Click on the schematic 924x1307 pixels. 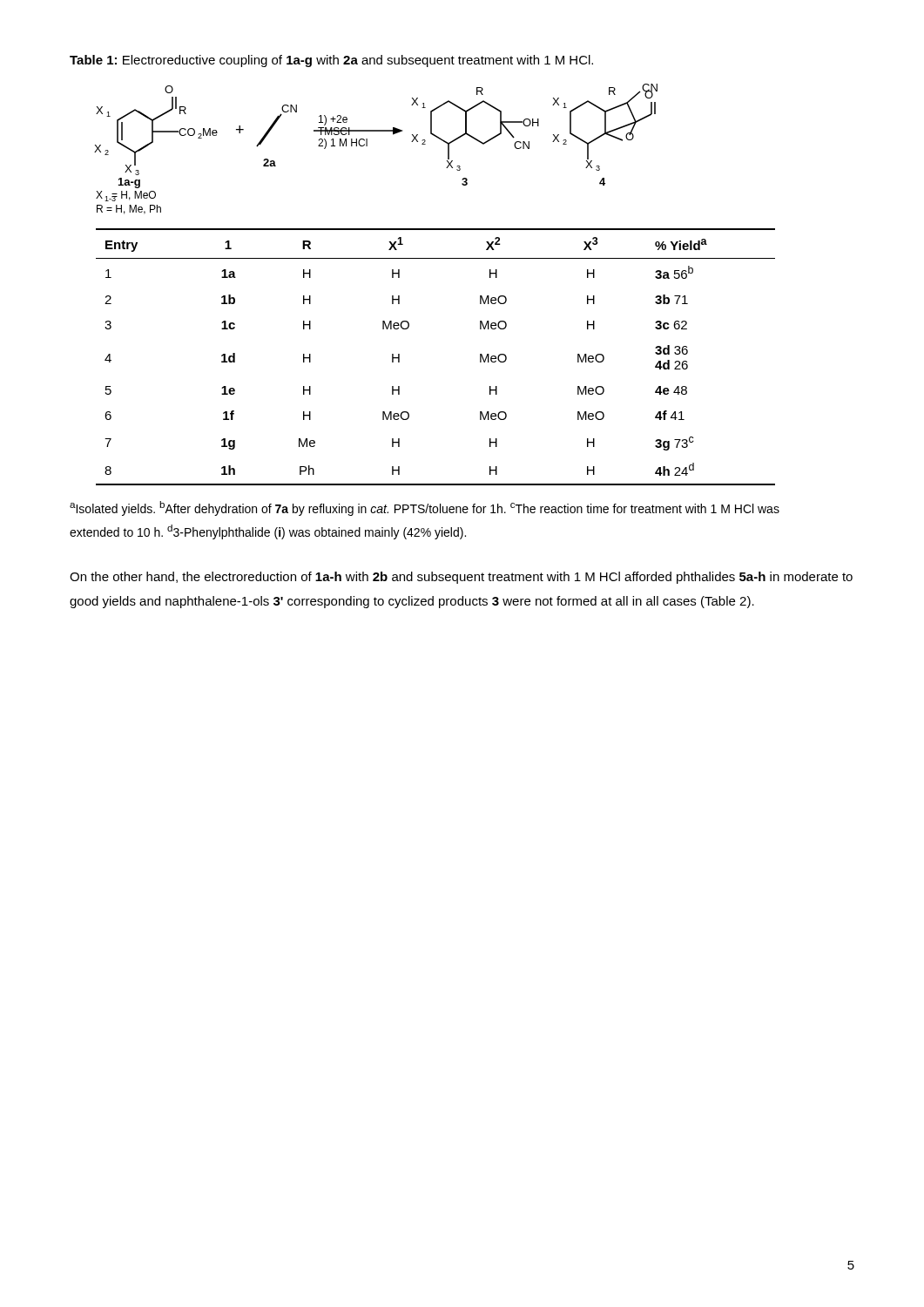[462, 149]
